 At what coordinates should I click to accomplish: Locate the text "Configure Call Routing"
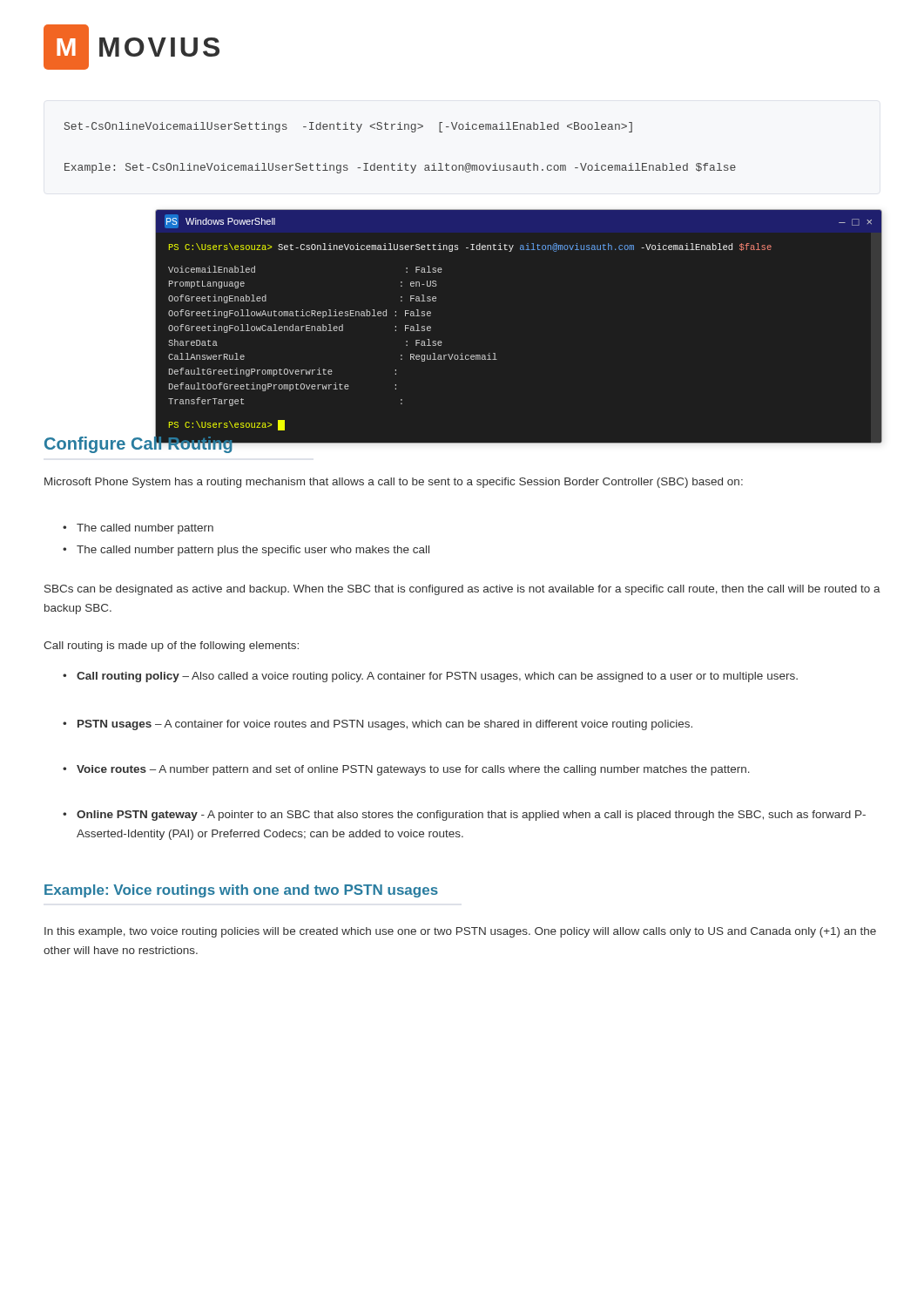click(x=138, y=444)
